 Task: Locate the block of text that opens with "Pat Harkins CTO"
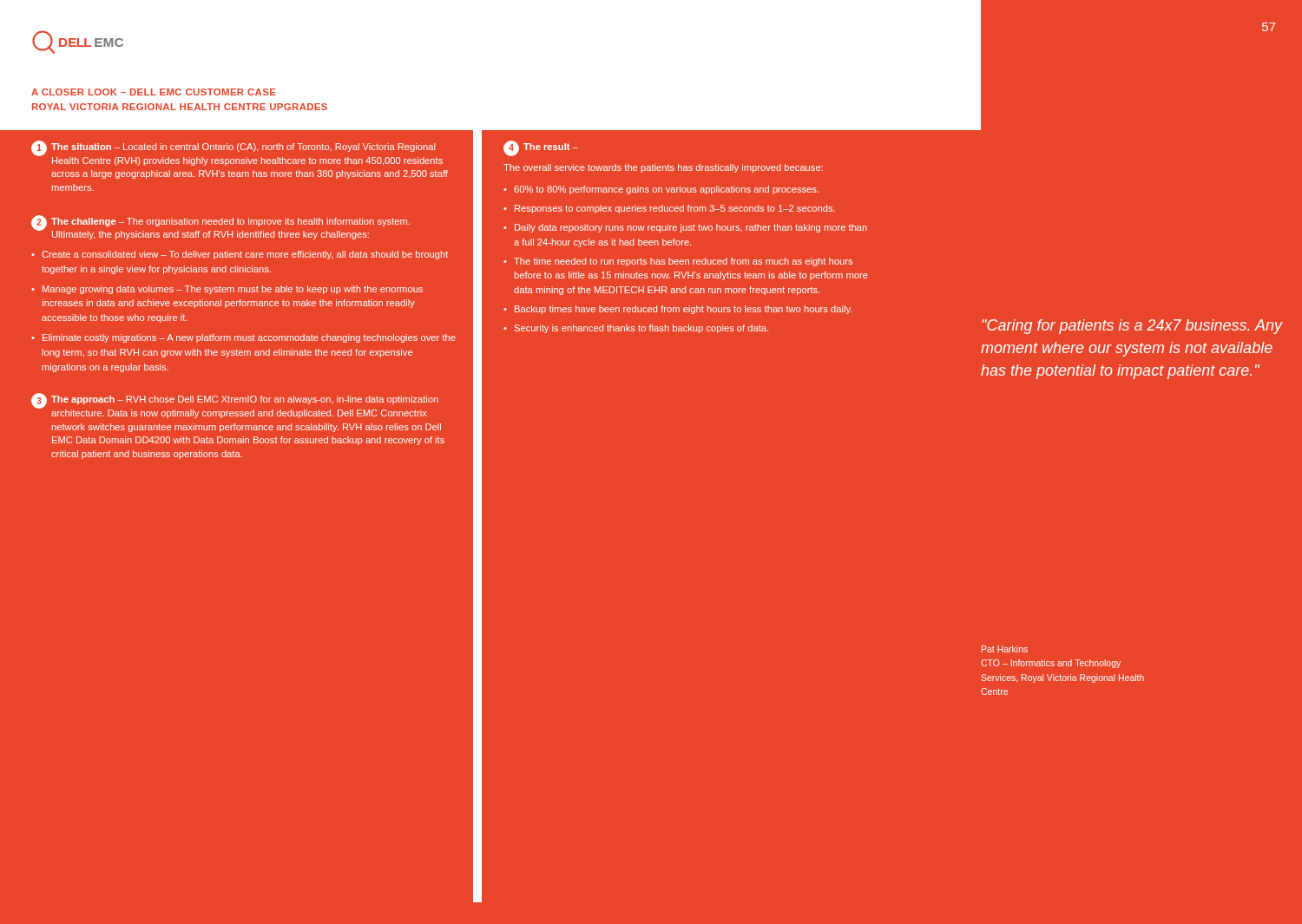1063,670
